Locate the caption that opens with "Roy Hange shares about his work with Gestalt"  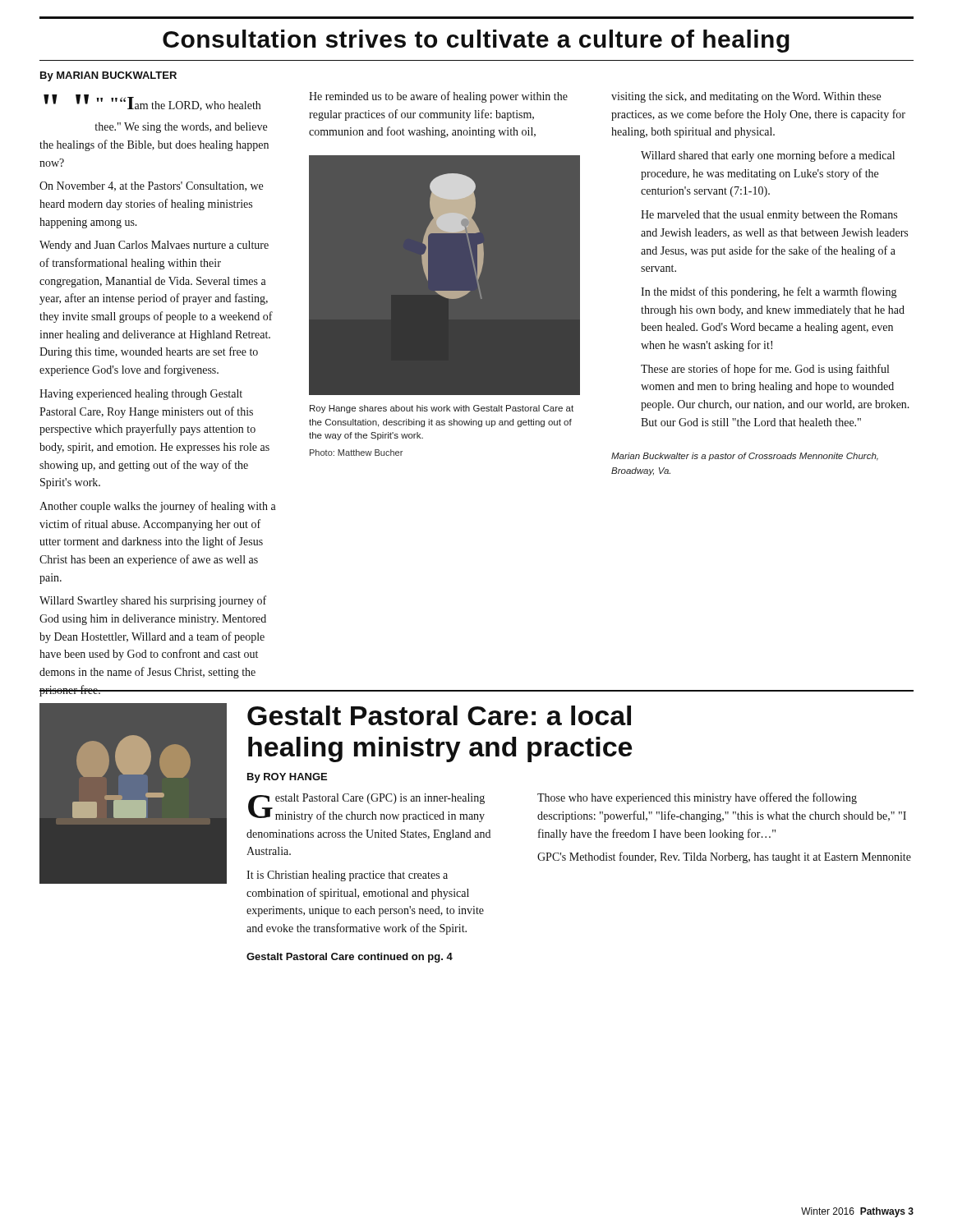(441, 422)
